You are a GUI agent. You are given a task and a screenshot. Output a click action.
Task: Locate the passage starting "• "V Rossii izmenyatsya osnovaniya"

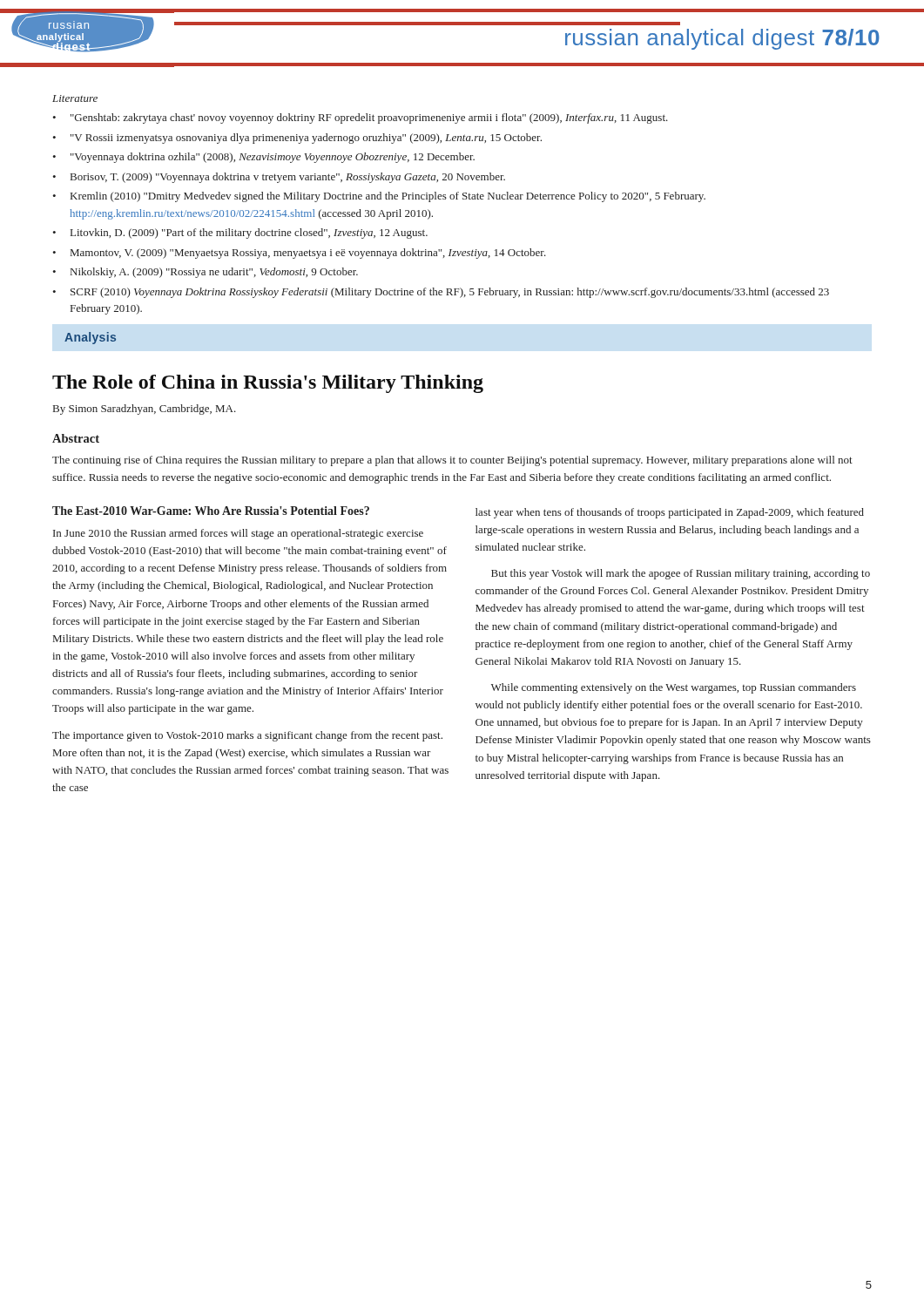[x=297, y=137]
